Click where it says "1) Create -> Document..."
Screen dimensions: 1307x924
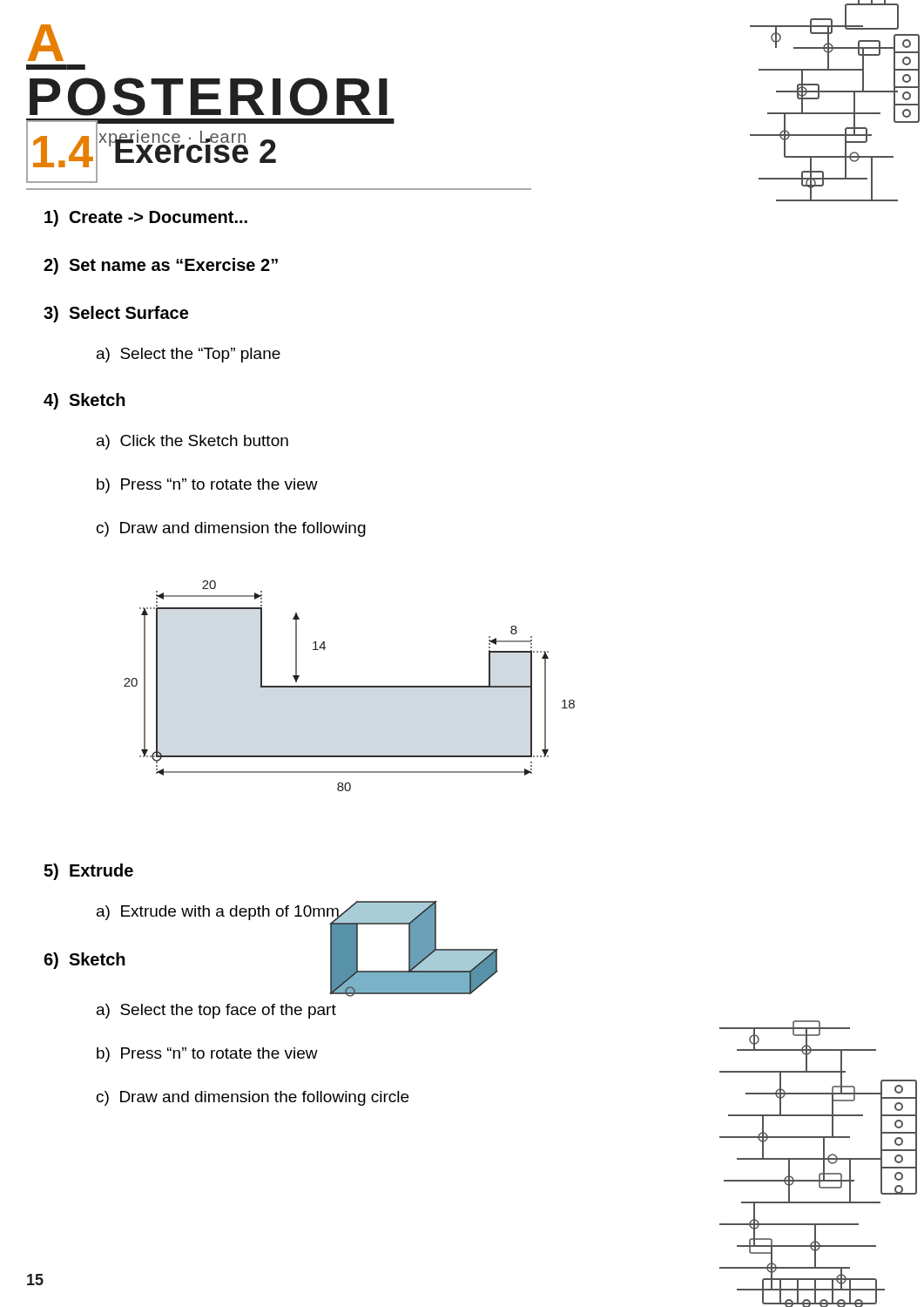[x=146, y=217]
